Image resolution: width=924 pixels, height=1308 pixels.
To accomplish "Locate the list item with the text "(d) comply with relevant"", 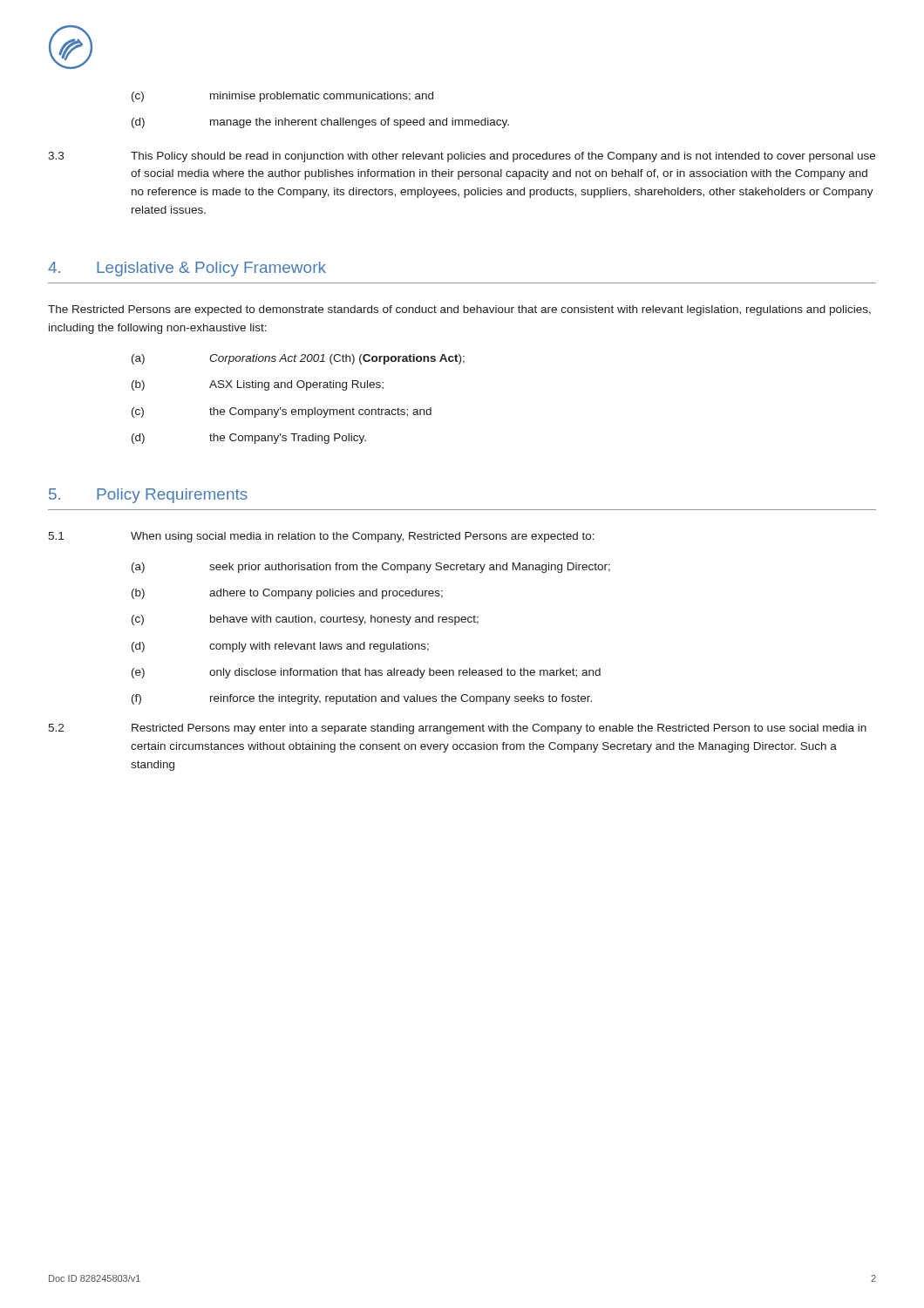I will (280, 647).
